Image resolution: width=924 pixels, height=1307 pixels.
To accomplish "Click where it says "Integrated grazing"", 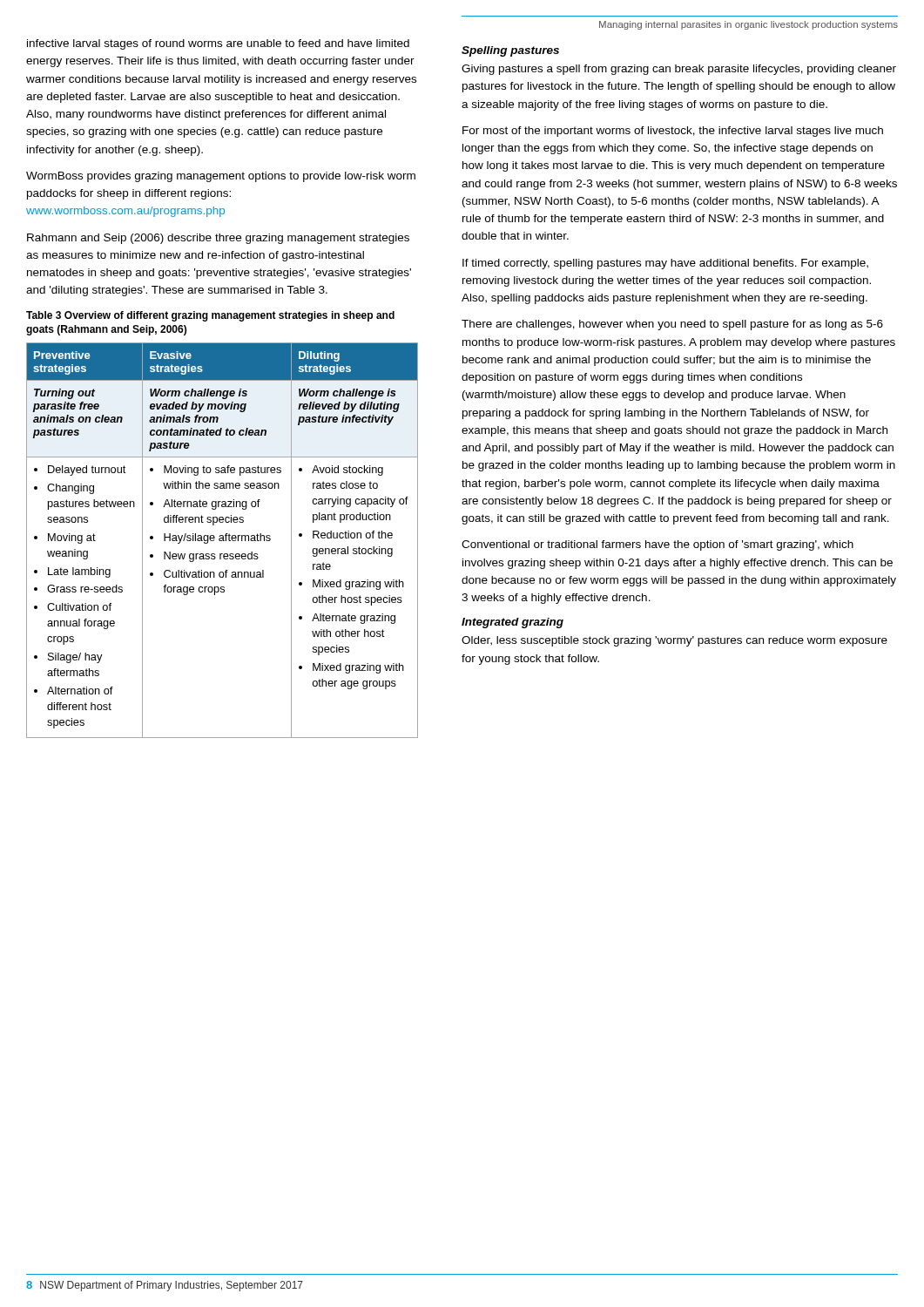I will 512,622.
